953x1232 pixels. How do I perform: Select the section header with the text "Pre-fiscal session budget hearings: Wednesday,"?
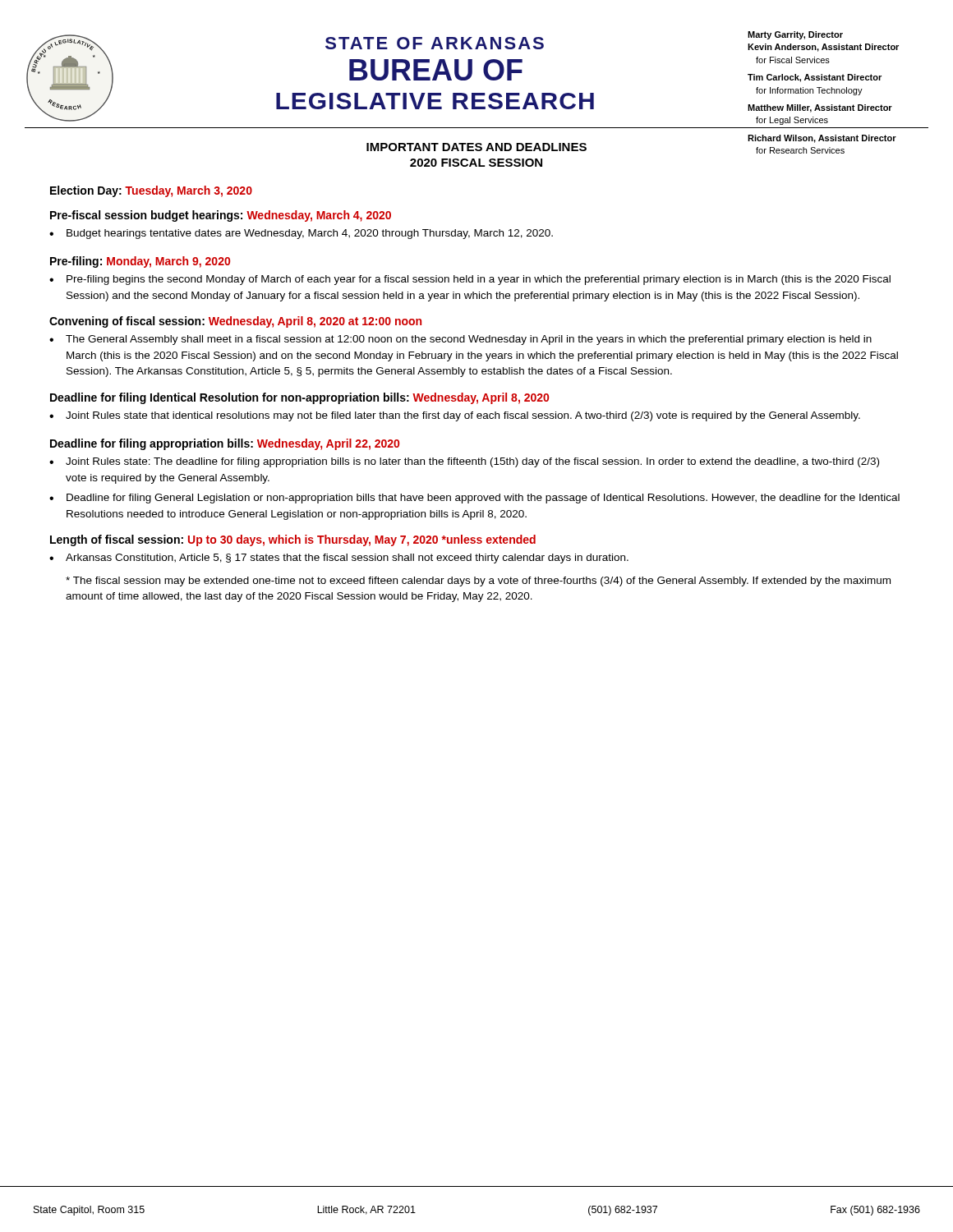pyautogui.click(x=220, y=215)
